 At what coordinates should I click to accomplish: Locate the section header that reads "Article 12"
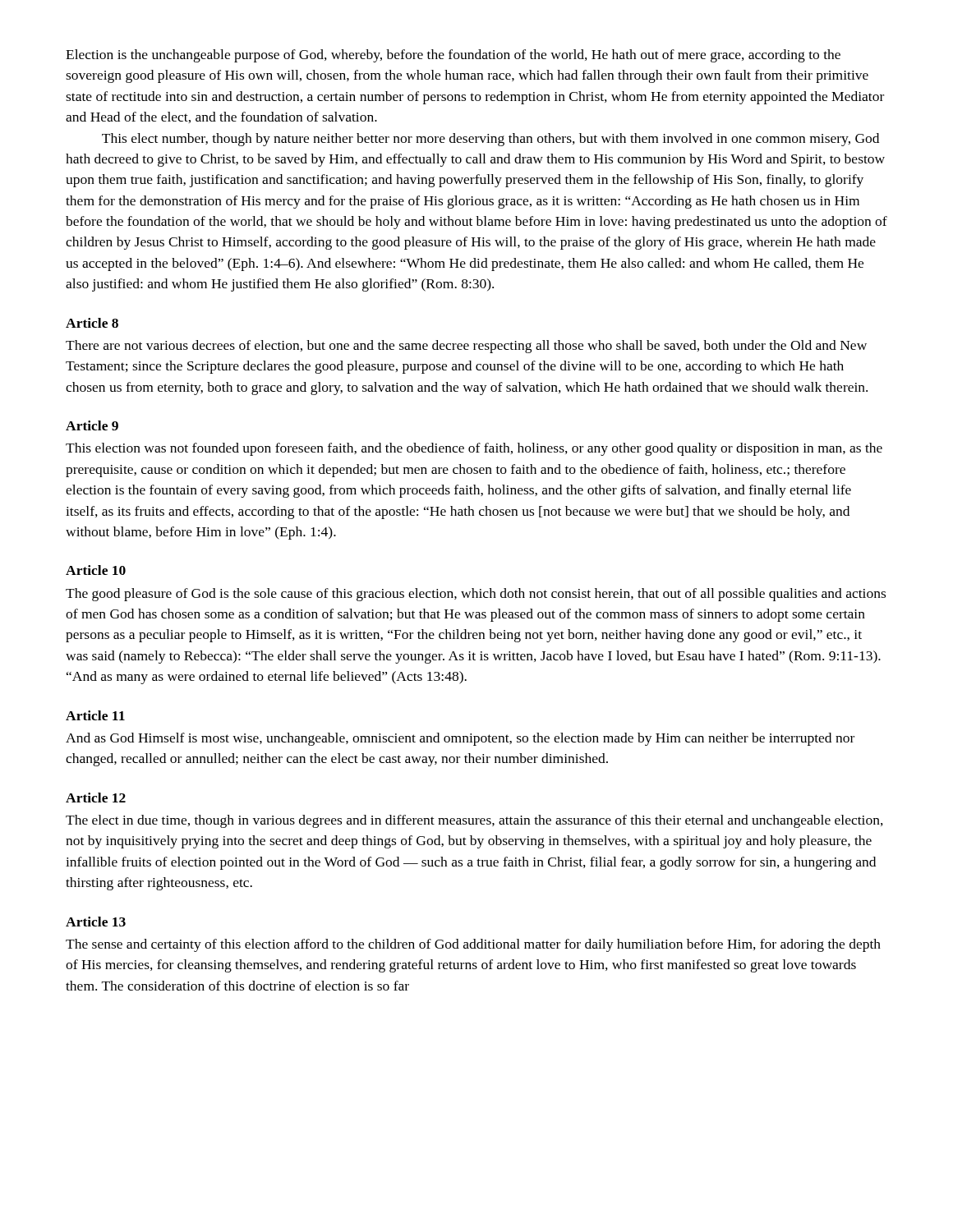tap(96, 798)
